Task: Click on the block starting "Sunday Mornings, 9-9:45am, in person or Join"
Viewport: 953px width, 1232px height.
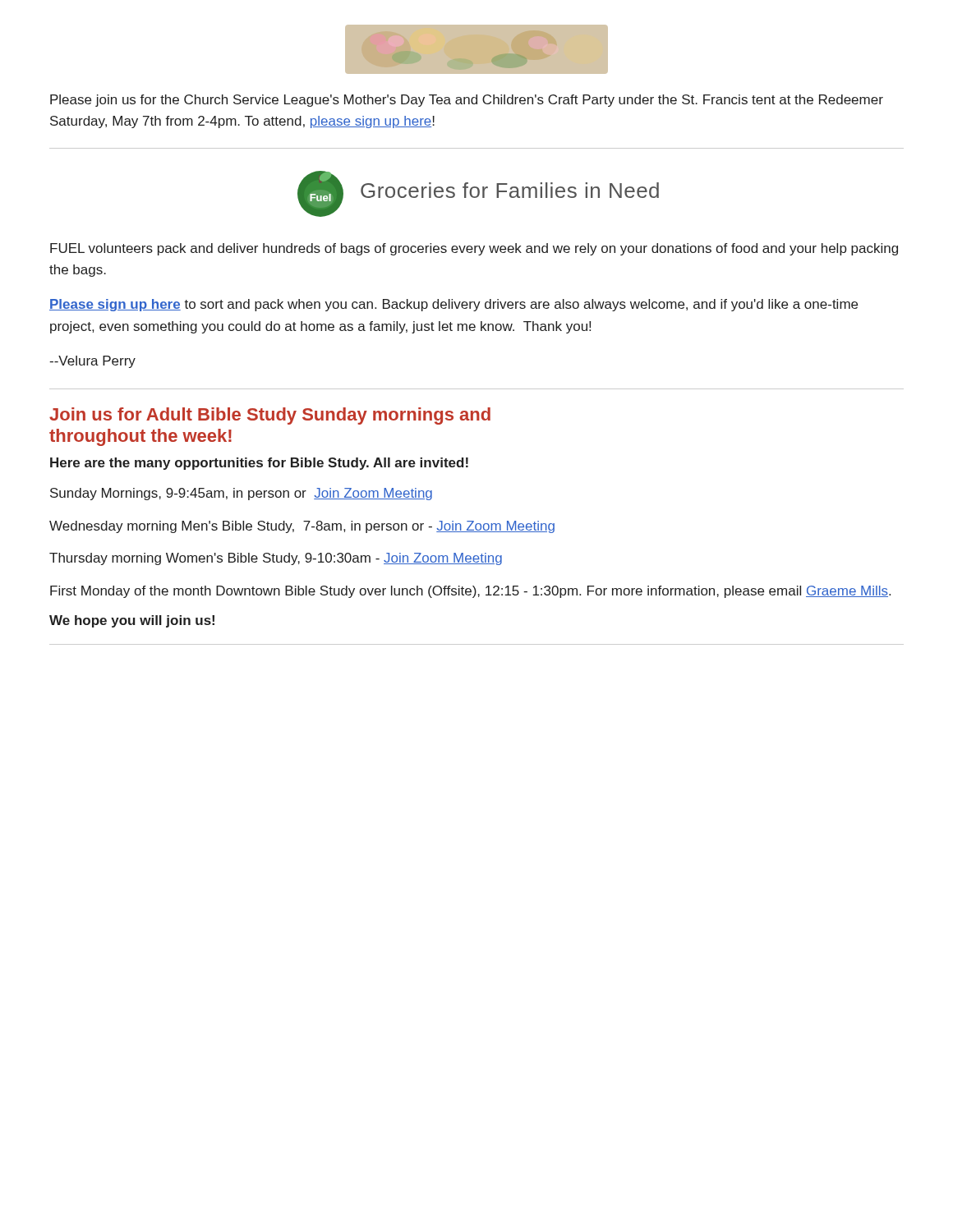Action: click(241, 494)
